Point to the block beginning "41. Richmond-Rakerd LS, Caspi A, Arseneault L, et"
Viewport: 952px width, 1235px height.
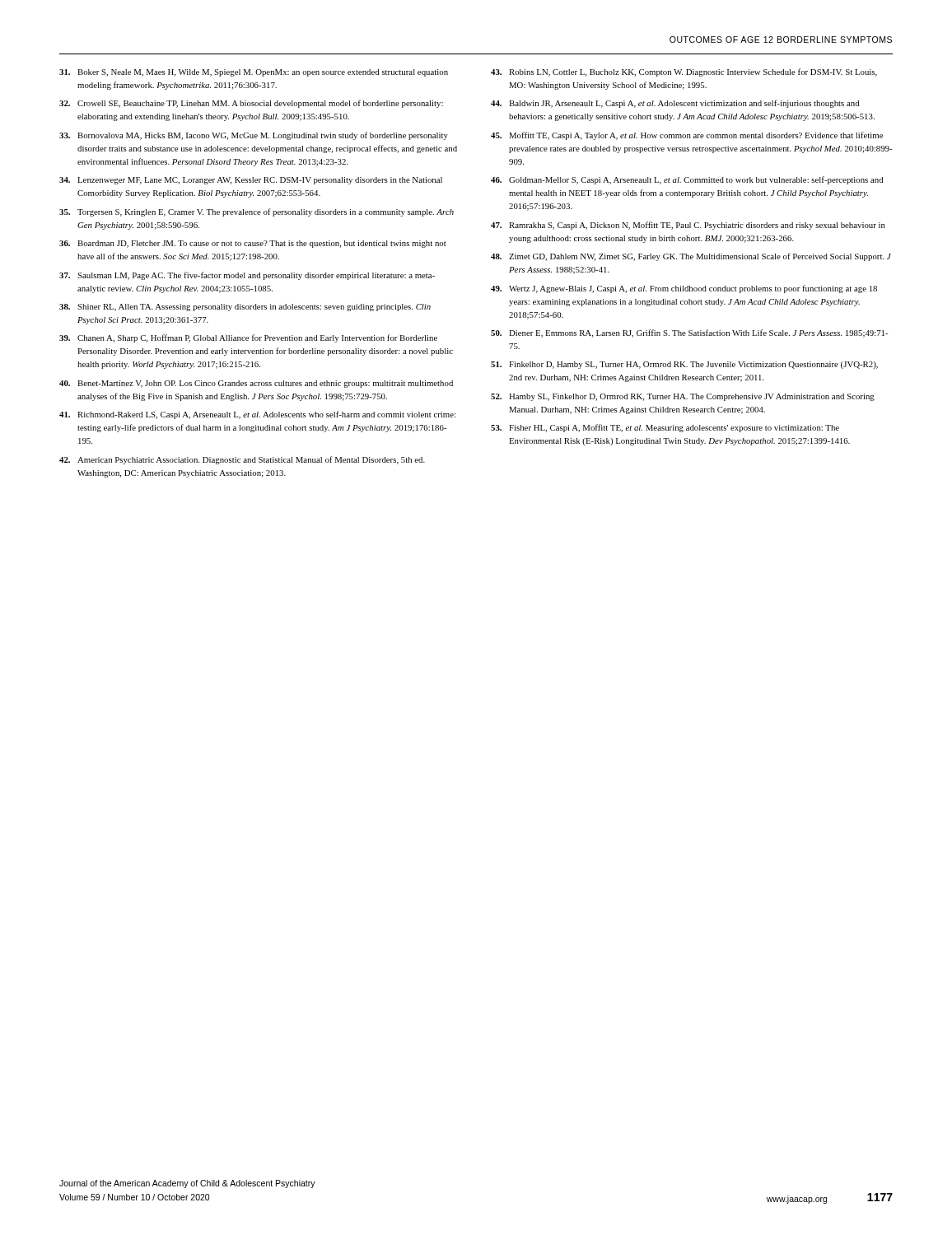coord(260,428)
